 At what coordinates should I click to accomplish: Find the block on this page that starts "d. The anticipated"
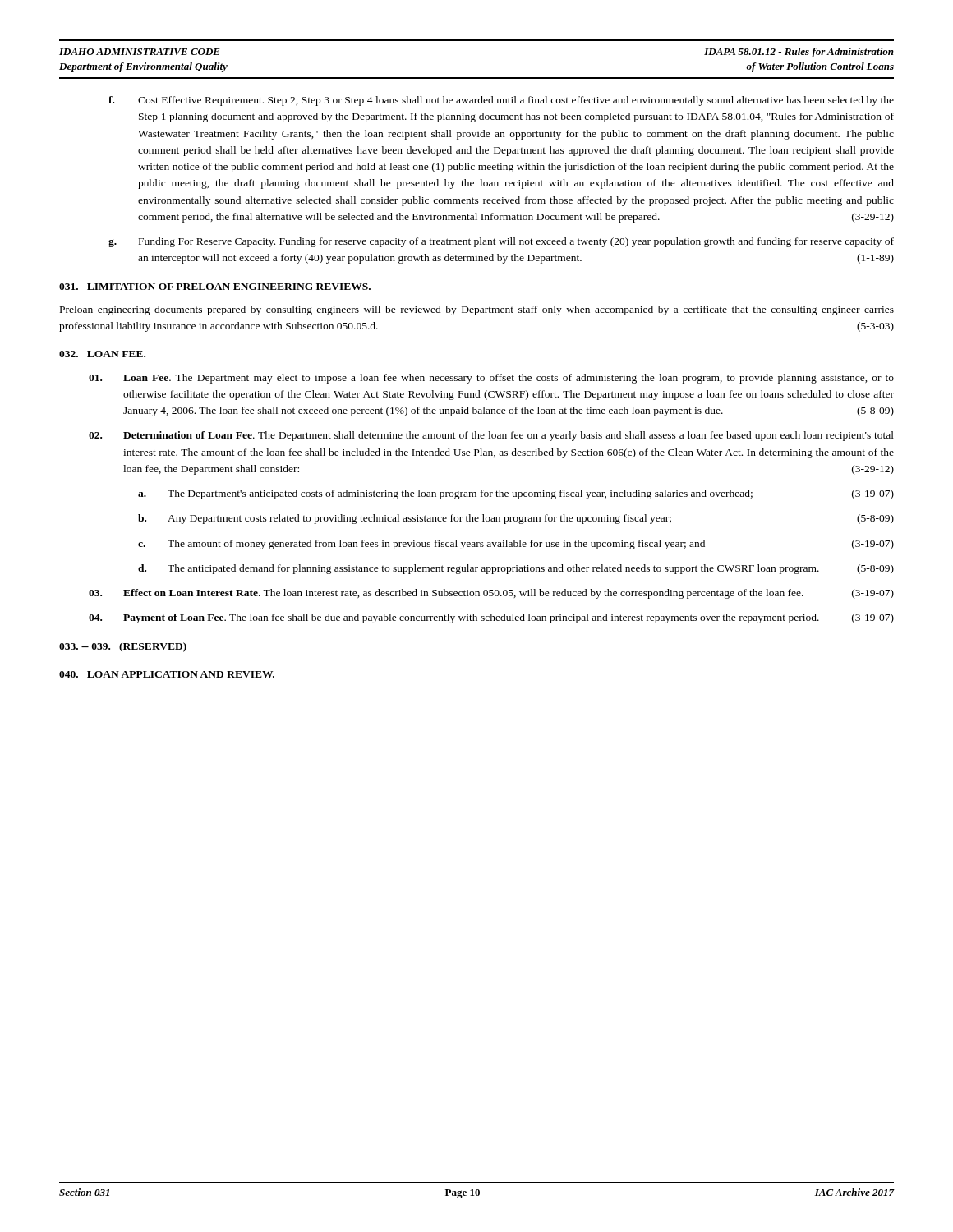[516, 568]
